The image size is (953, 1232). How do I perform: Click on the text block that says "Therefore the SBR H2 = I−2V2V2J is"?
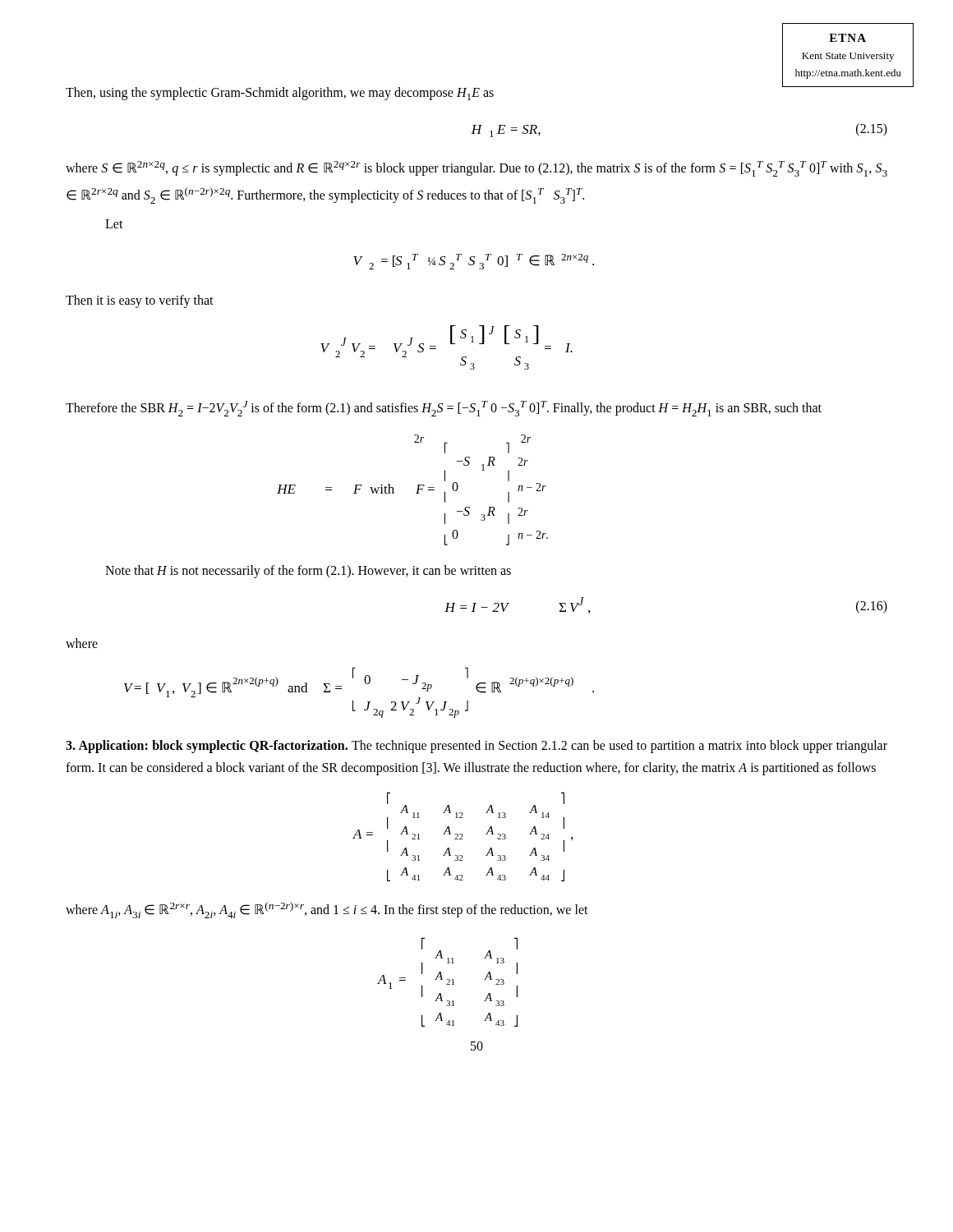point(444,408)
